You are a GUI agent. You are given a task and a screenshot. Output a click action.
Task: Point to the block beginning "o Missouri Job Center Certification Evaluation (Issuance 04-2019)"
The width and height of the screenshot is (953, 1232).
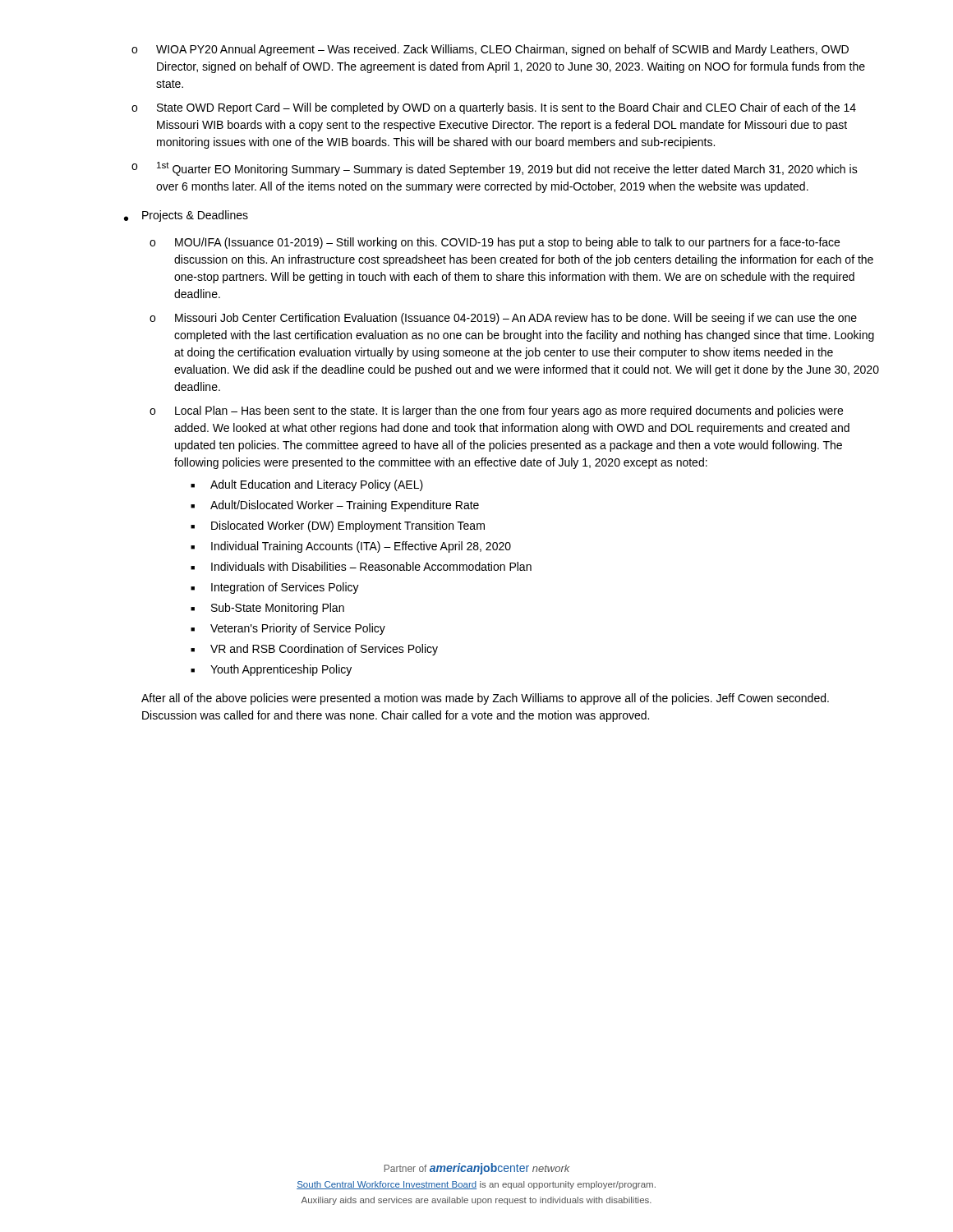coord(510,352)
